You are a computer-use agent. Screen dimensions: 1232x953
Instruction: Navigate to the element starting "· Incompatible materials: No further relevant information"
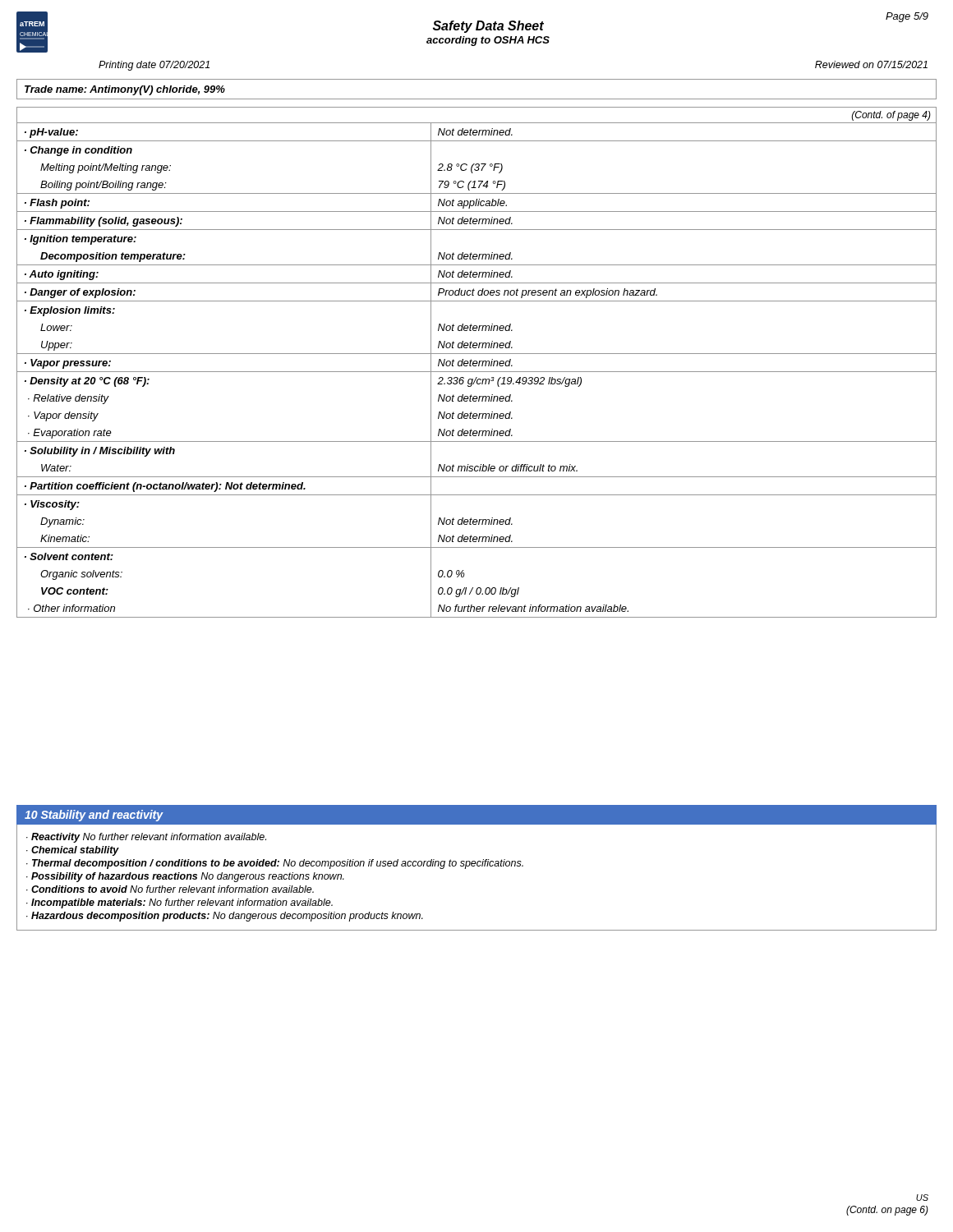coord(180,903)
